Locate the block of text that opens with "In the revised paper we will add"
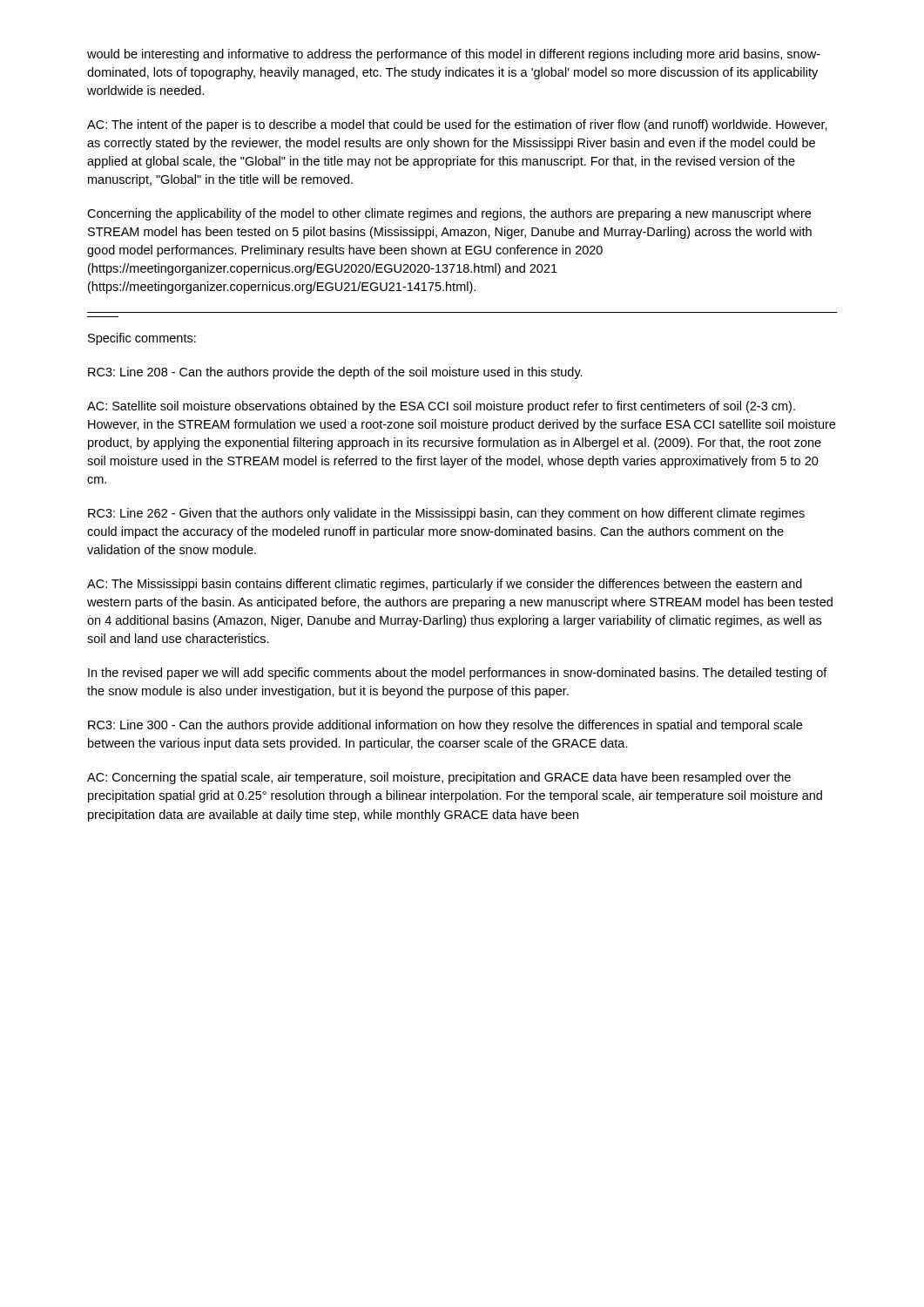 [457, 682]
